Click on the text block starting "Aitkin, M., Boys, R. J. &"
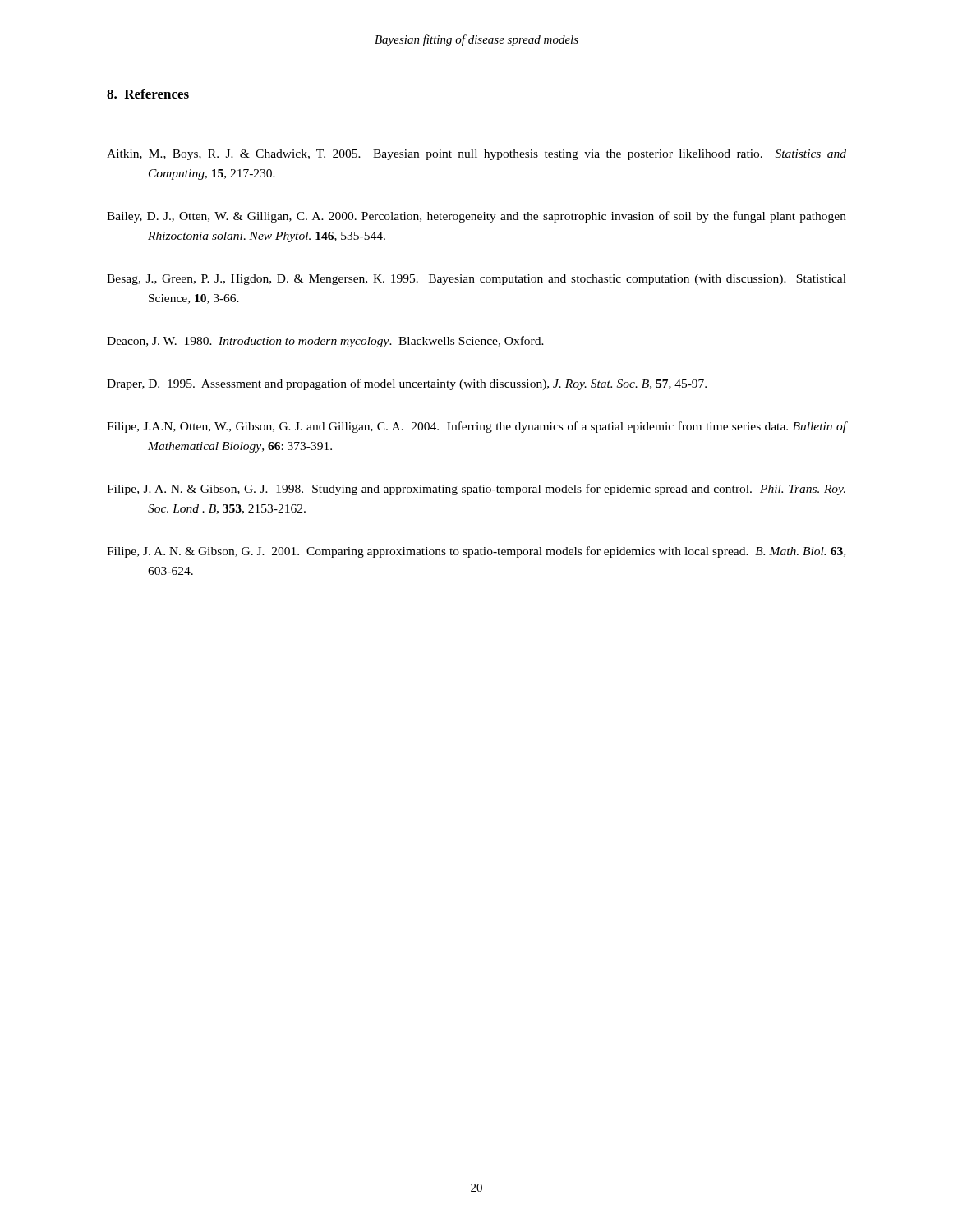The height and width of the screenshot is (1232, 953). [476, 163]
